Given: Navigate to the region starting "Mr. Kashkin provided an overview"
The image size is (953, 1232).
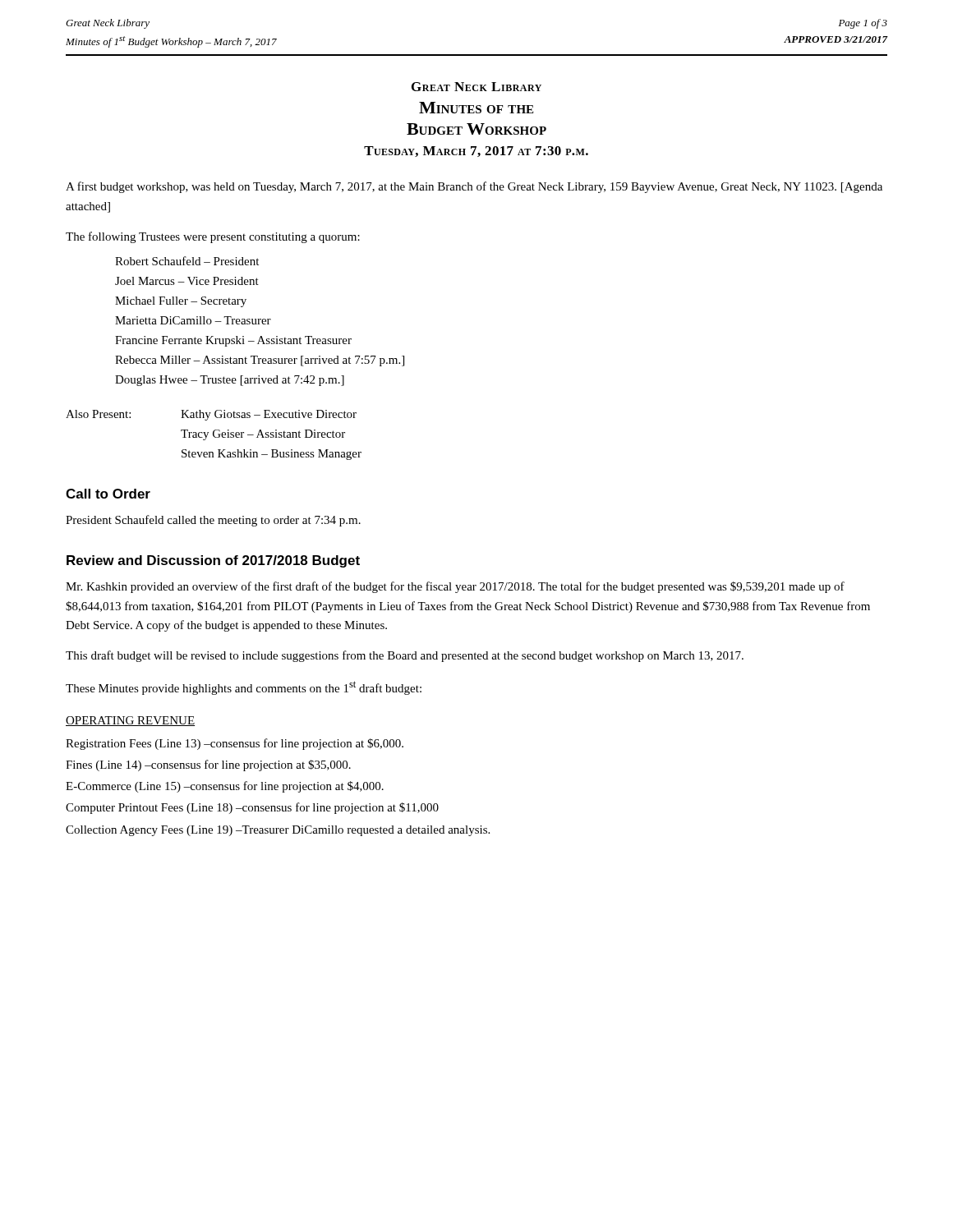Looking at the screenshot, I should coord(476,606).
